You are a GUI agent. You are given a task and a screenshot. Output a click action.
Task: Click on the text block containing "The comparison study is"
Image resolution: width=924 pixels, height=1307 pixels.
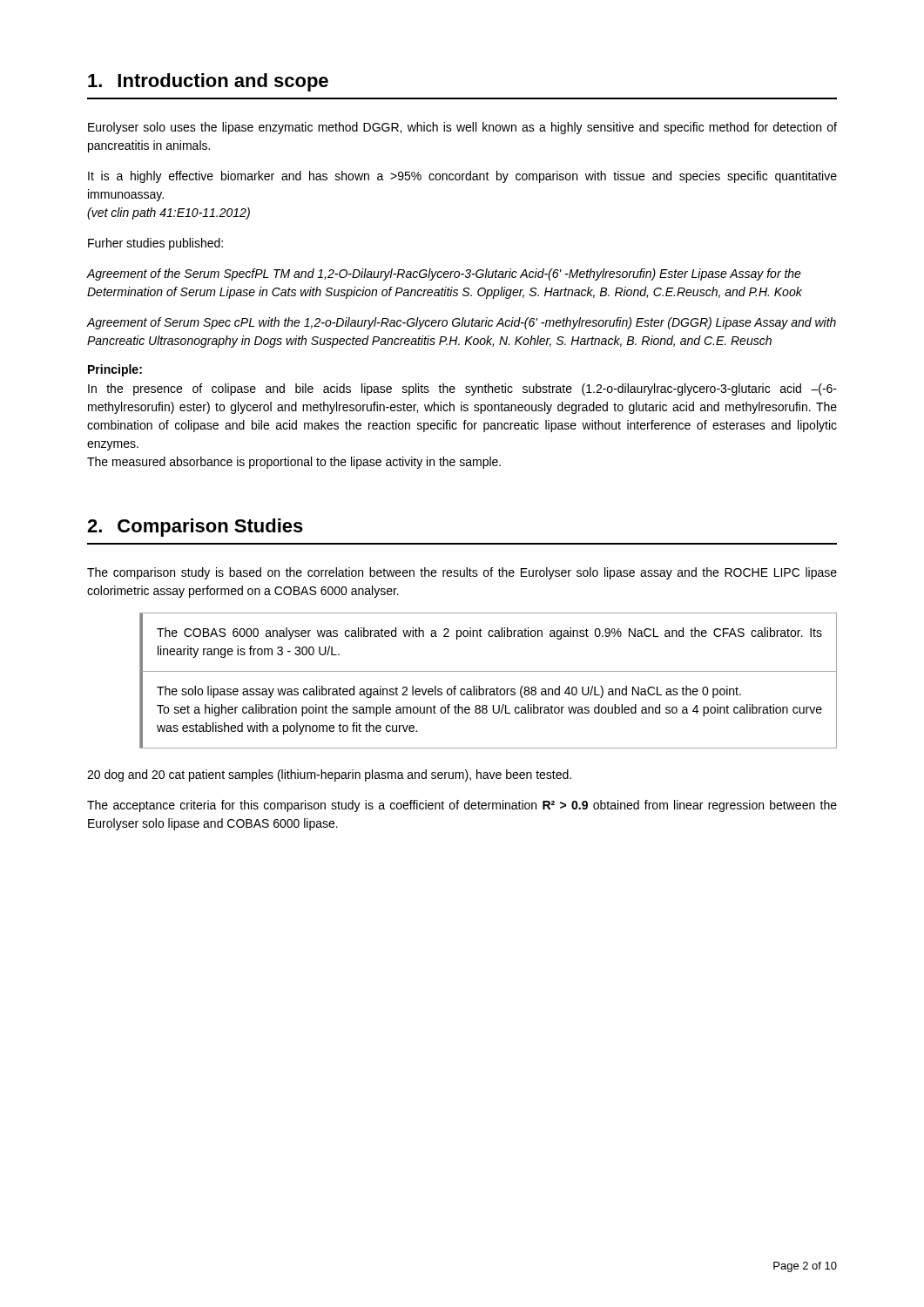pos(462,582)
